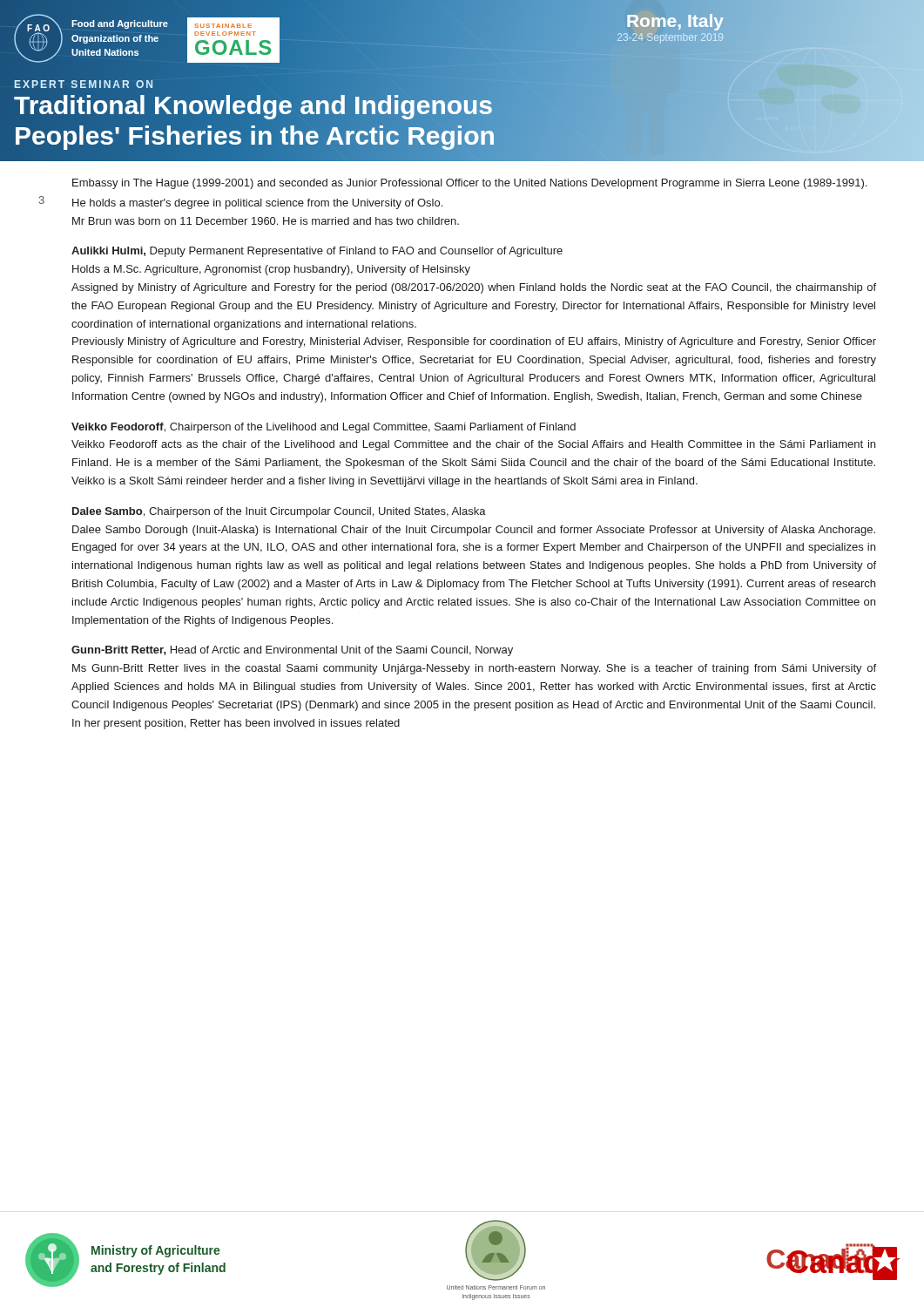Click on the text block containing "Aulikki Hulmi, Deputy Permanent Representative of"

317,252
